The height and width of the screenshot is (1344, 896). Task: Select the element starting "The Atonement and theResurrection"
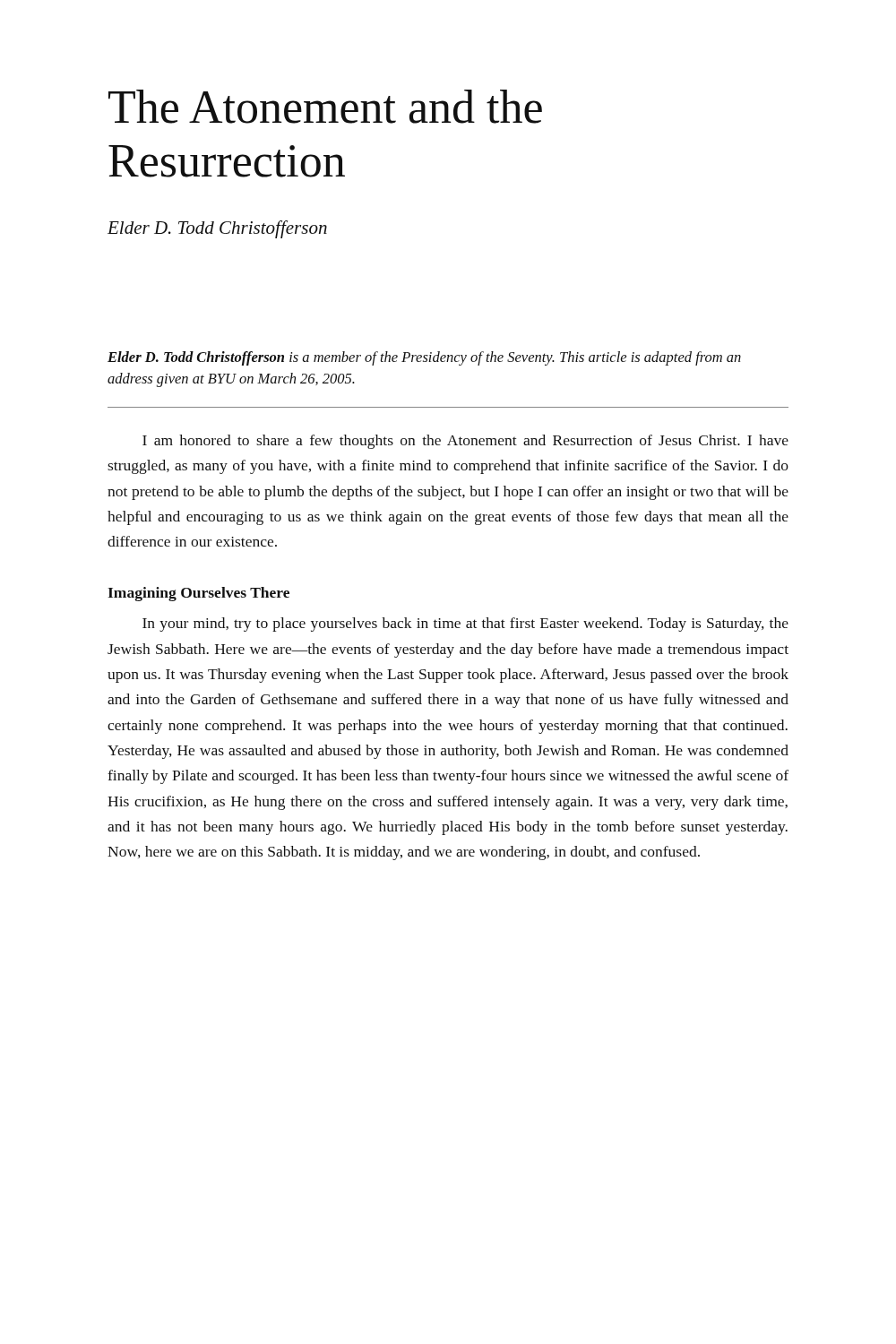(448, 134)
